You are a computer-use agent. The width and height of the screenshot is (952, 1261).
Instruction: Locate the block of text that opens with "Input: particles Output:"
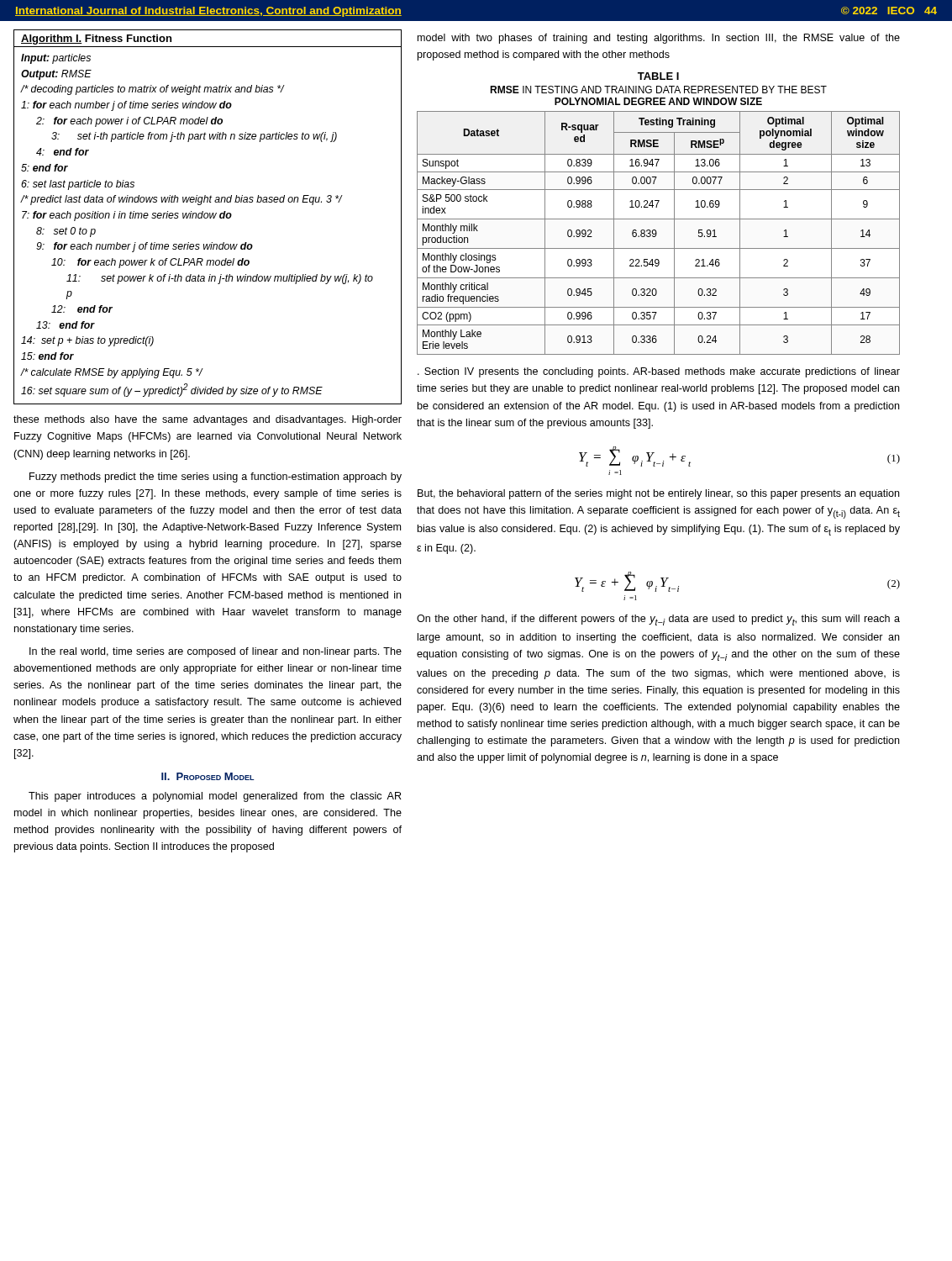click(208, 225)
